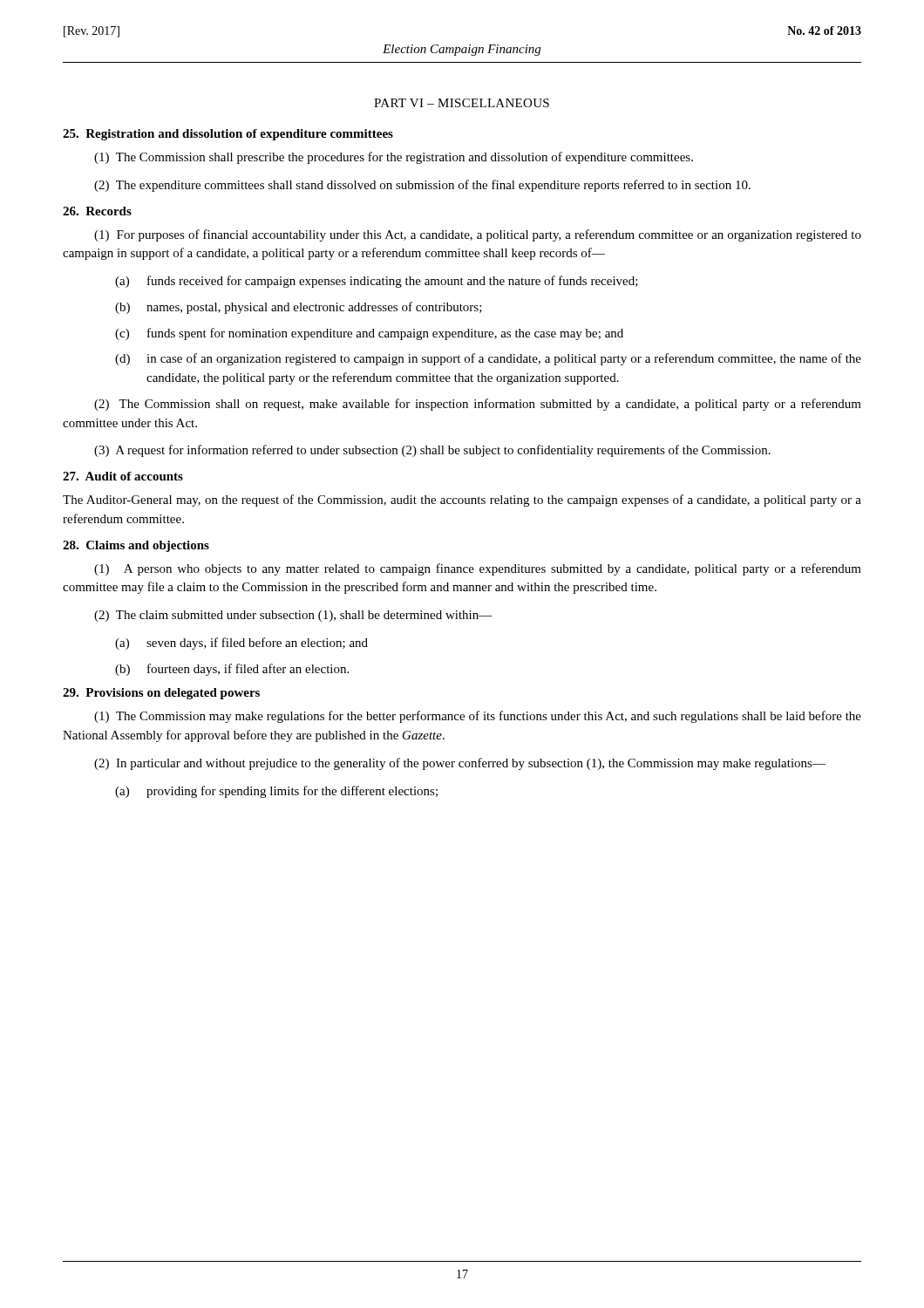Click on the section header that reads "PART VI – MISCELLANEOUS"
The height and width of the screenshot is (1308, 924).
tap(462, 103)
